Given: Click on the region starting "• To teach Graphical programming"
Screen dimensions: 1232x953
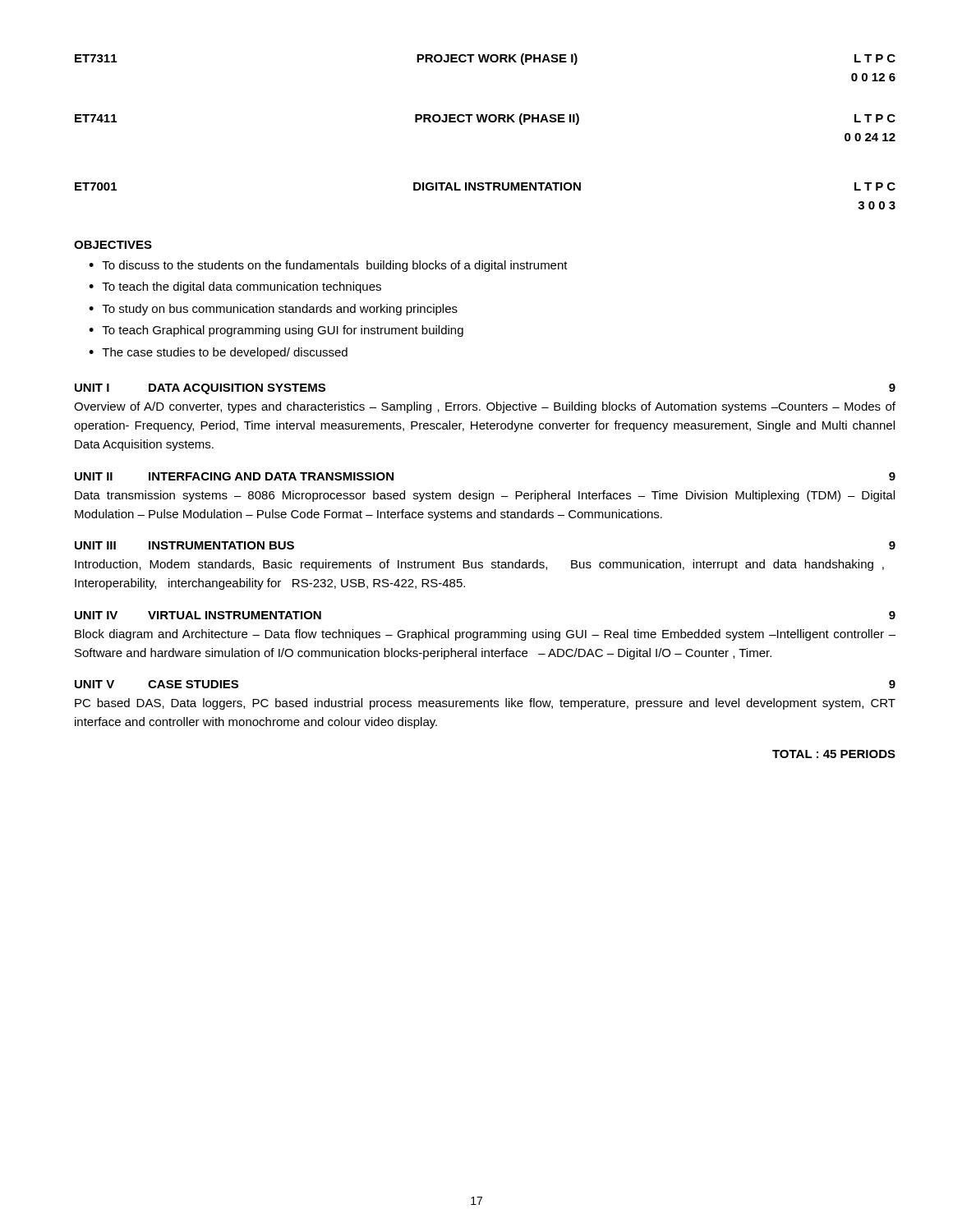Looking at the screenshot, I should point(276,331).
